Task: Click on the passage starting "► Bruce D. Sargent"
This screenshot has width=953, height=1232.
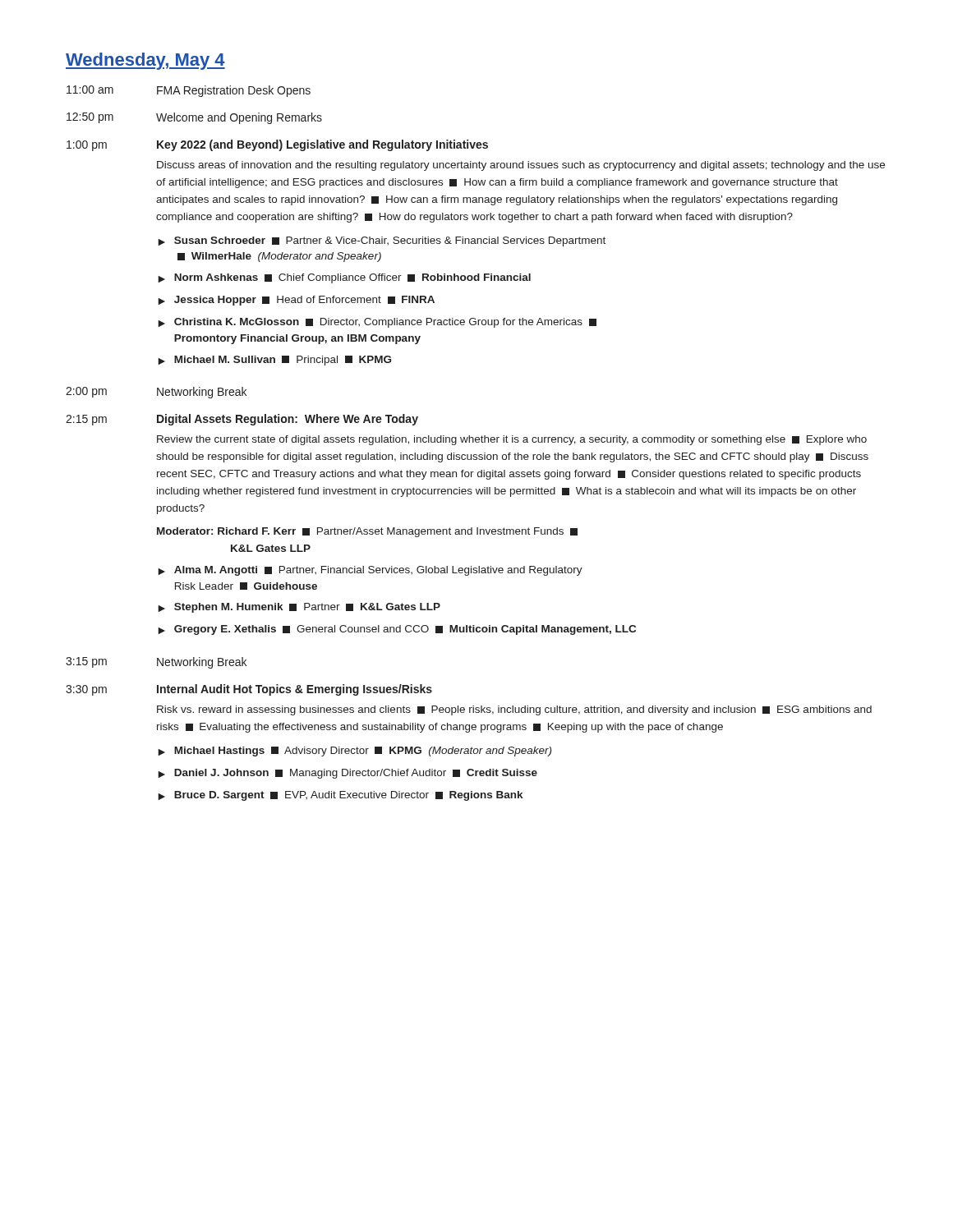Action: (340, 796)
